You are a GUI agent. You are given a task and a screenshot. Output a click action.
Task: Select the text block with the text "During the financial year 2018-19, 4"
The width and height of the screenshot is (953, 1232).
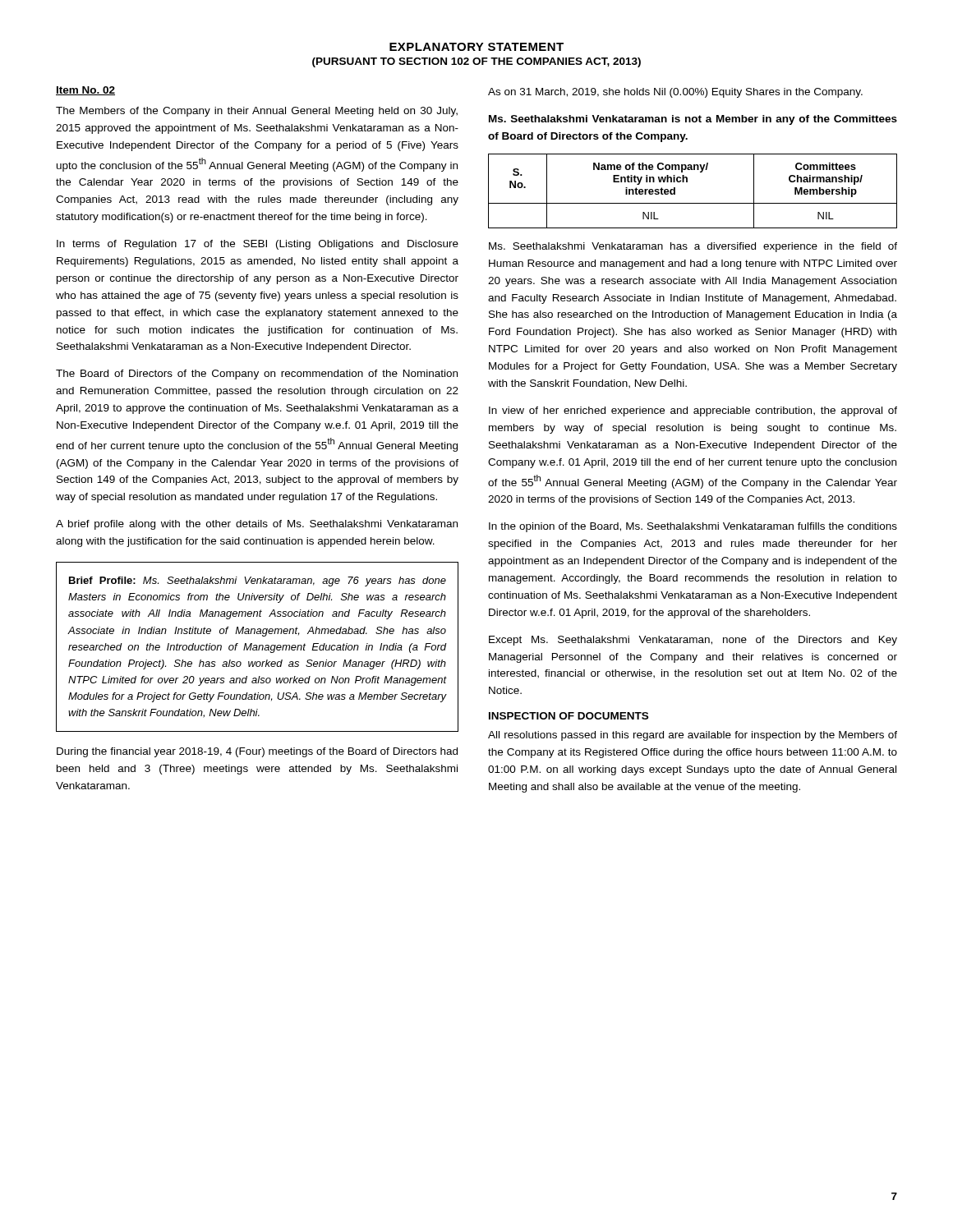pos(257,769)
